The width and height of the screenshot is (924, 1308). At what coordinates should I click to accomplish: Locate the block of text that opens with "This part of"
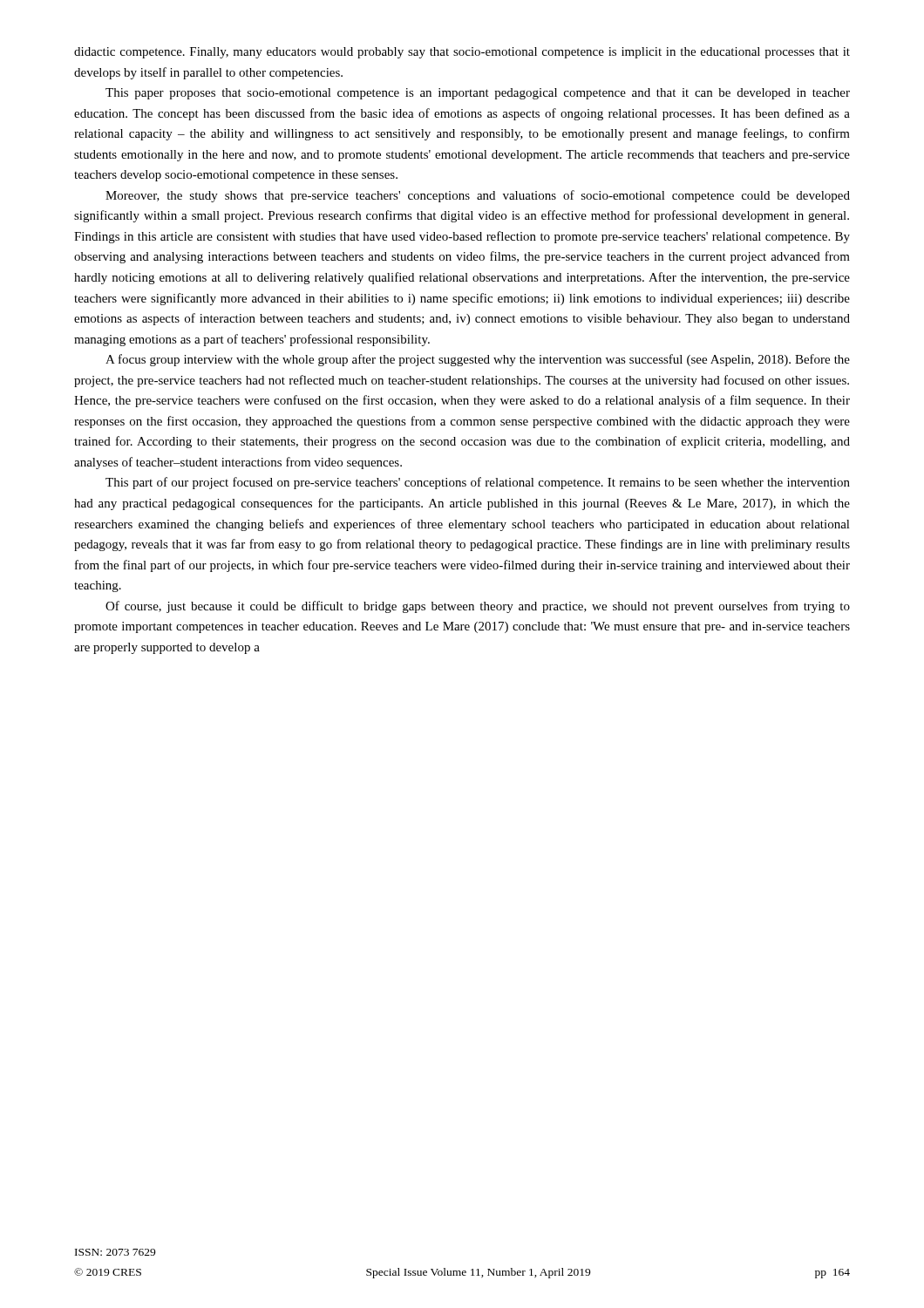[462, 535]
